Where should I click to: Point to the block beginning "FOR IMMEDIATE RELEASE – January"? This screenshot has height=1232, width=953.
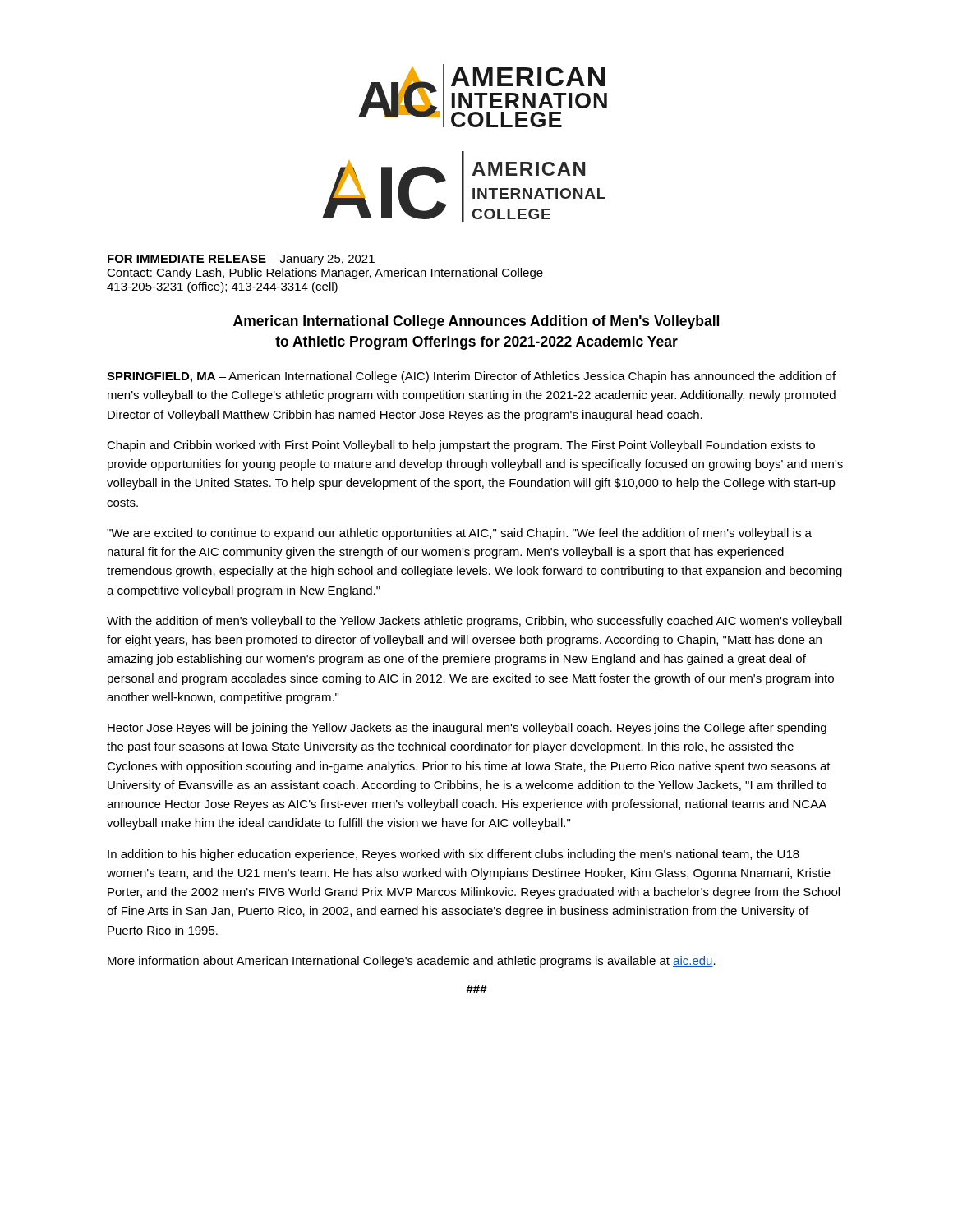[x=325, y=272]
